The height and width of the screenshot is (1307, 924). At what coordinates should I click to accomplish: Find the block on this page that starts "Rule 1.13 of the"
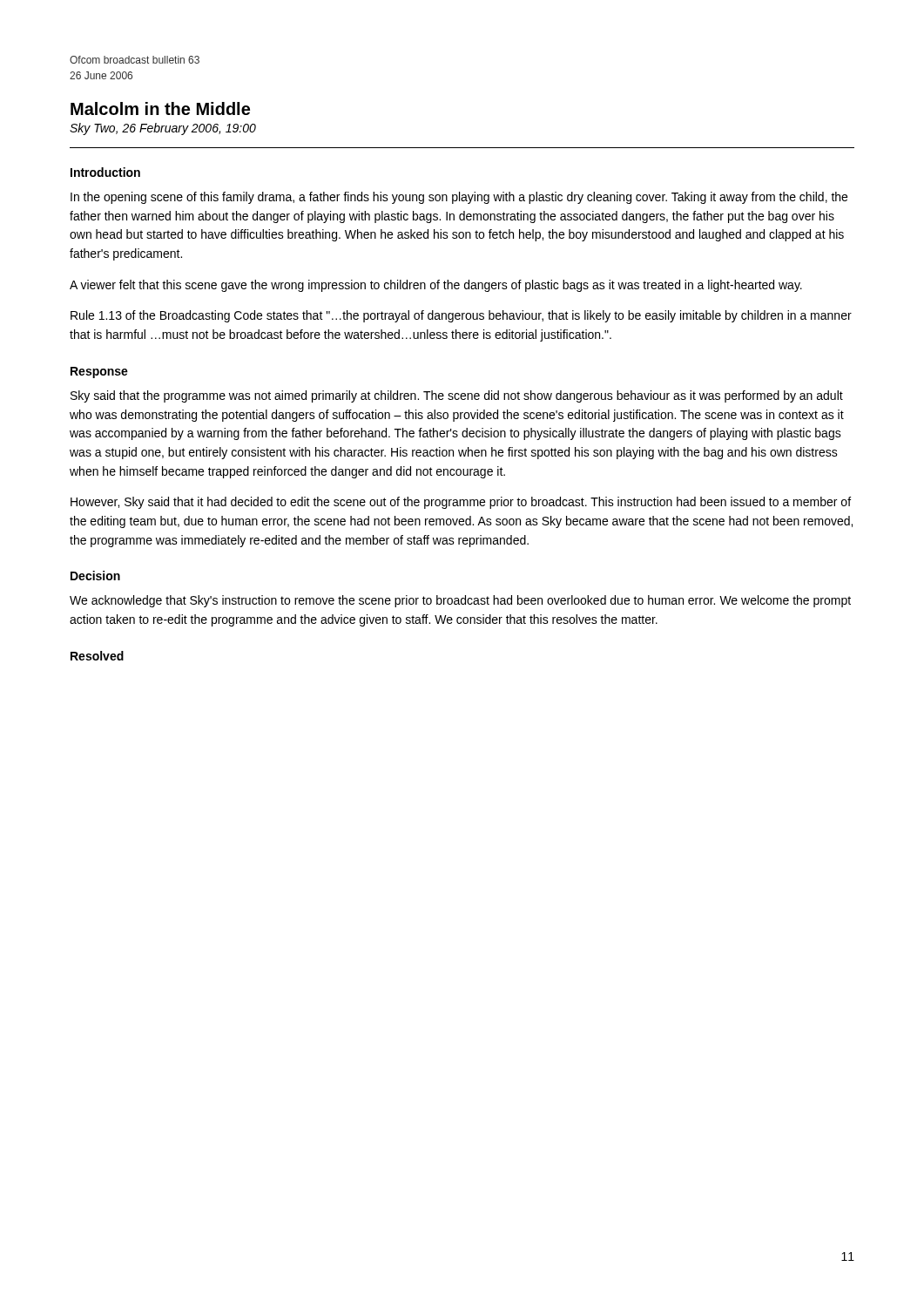[x=461, y=325]
